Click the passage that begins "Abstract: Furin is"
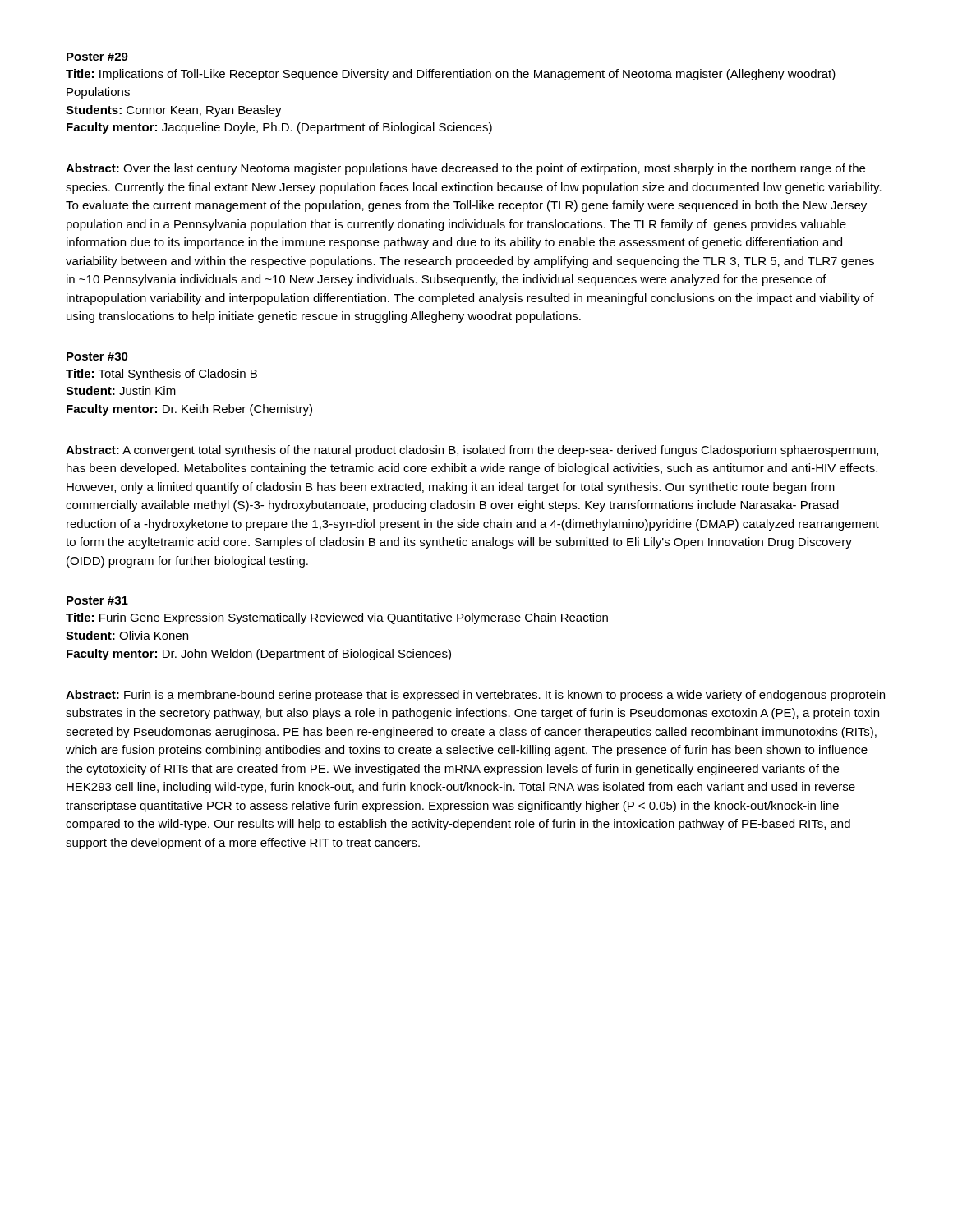Viewport: 953px width, 1232px height. click(x=476, y=768)
